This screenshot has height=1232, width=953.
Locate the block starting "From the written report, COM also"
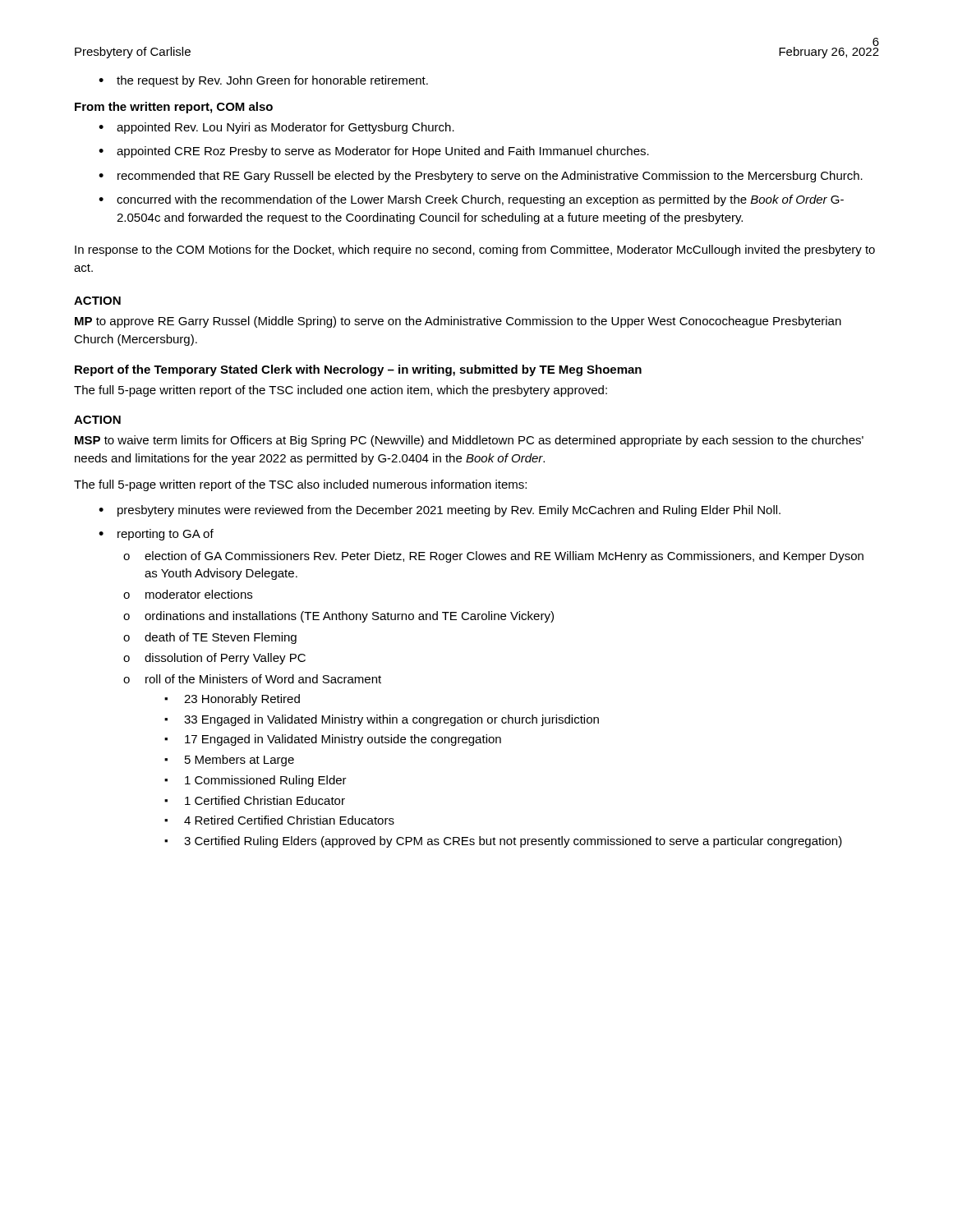(x=174, y=107)
